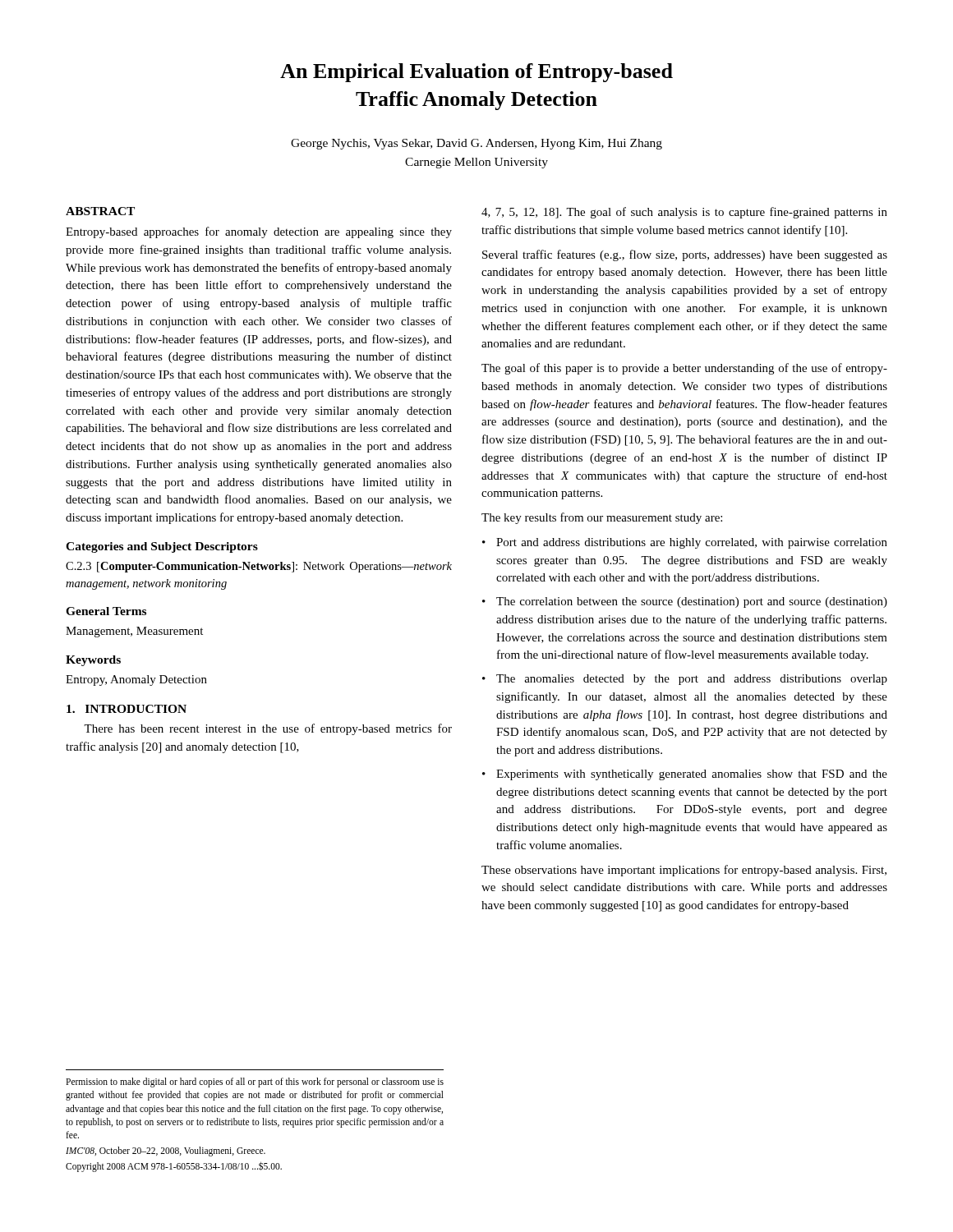Locate the list item that says "• Experiments with synthetically generated anomalies"
The width and height of the screenshot is (953, 1232).
pos(684,810)
